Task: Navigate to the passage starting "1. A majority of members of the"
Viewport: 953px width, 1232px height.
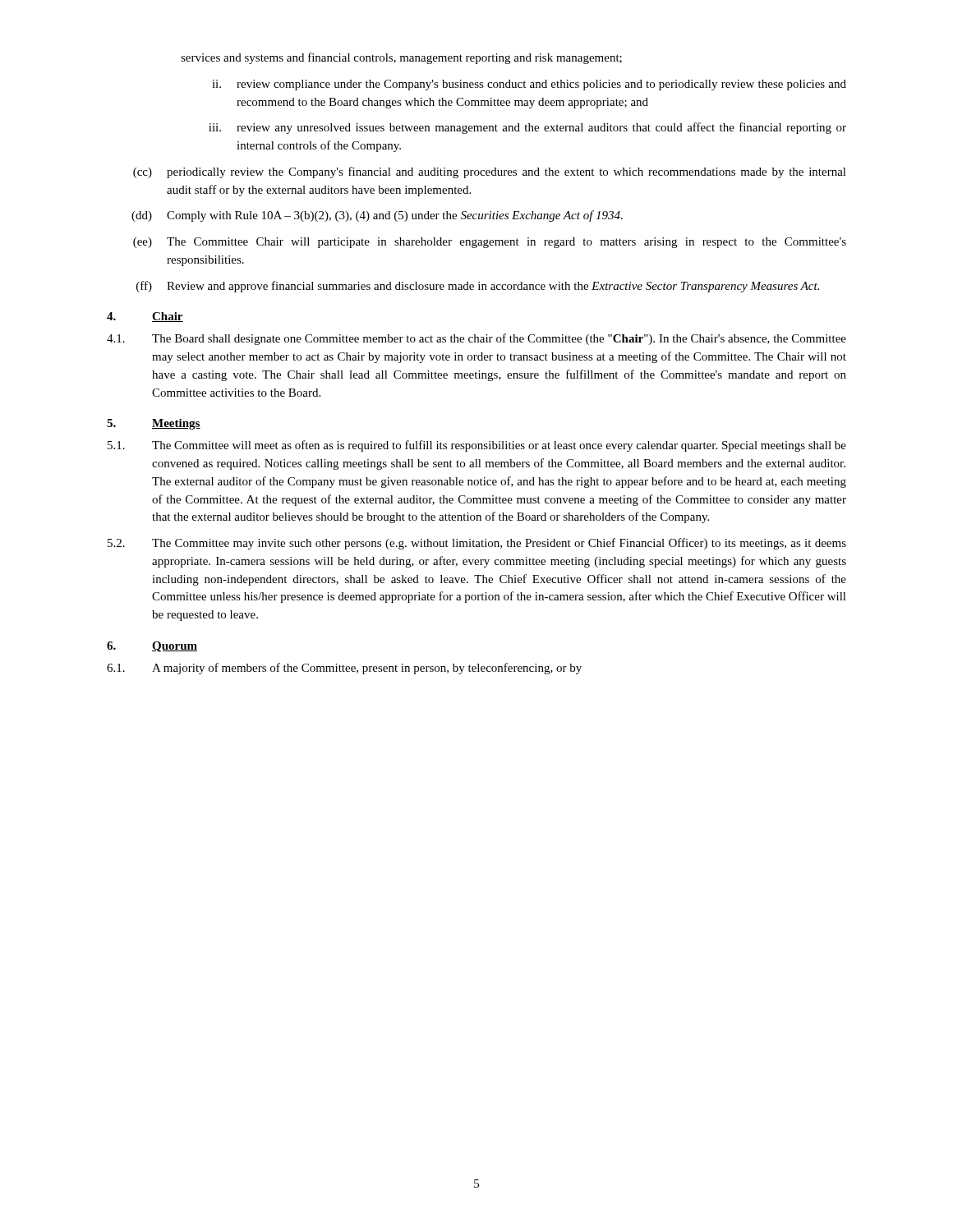Action: tap(476, 668)
